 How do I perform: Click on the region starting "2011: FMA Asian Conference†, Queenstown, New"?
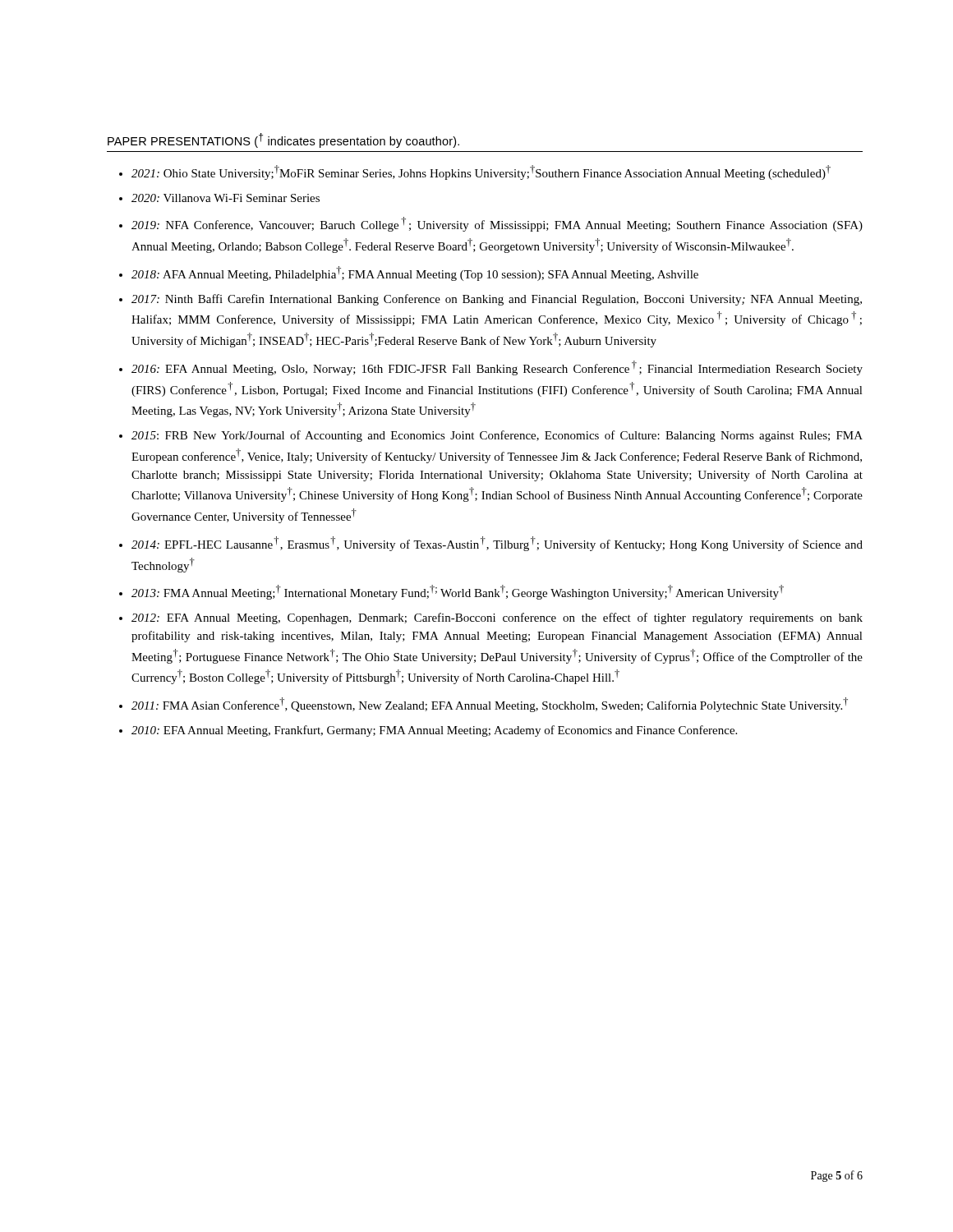click(490, 704)
